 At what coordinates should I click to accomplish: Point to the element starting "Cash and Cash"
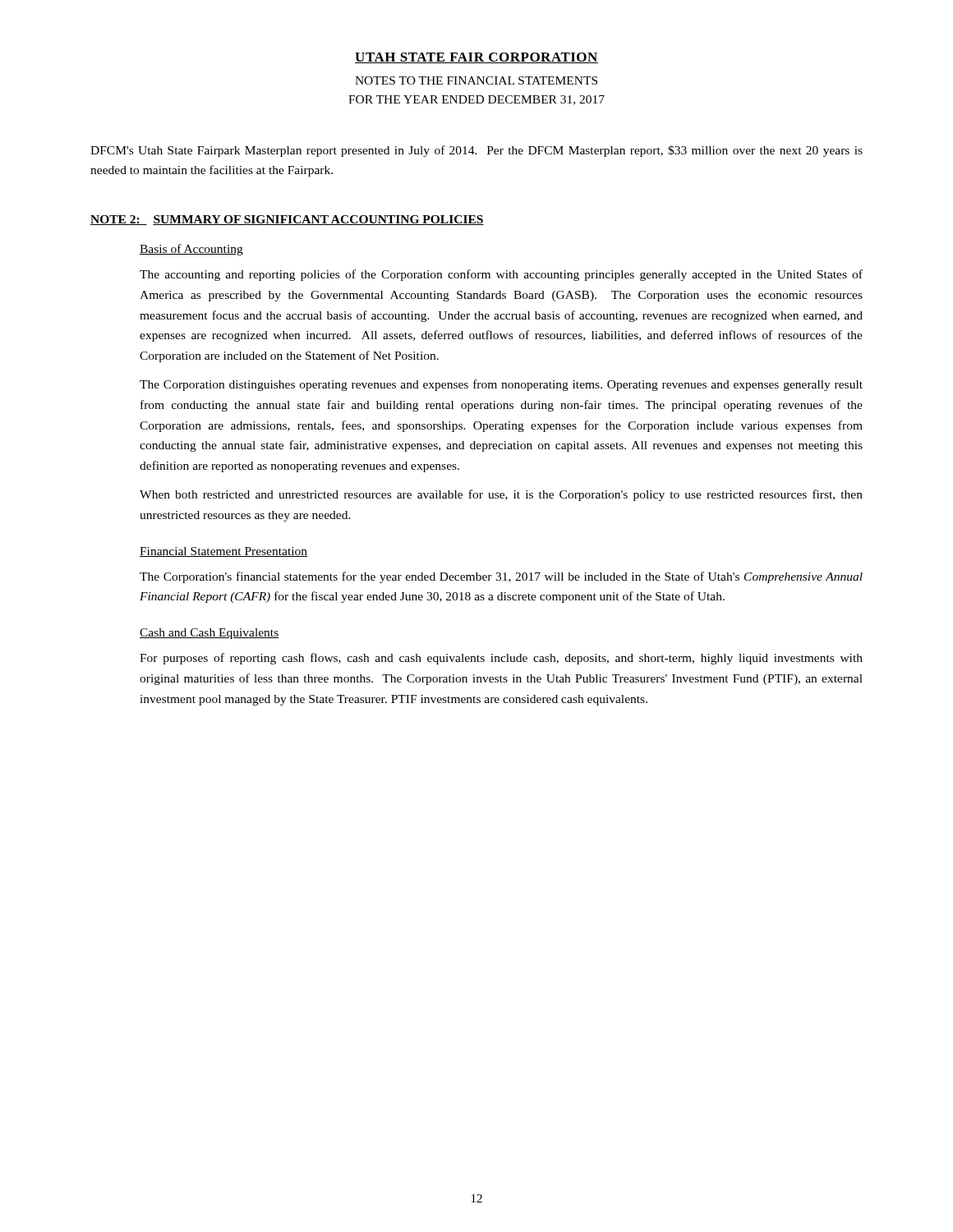point(209,632)
